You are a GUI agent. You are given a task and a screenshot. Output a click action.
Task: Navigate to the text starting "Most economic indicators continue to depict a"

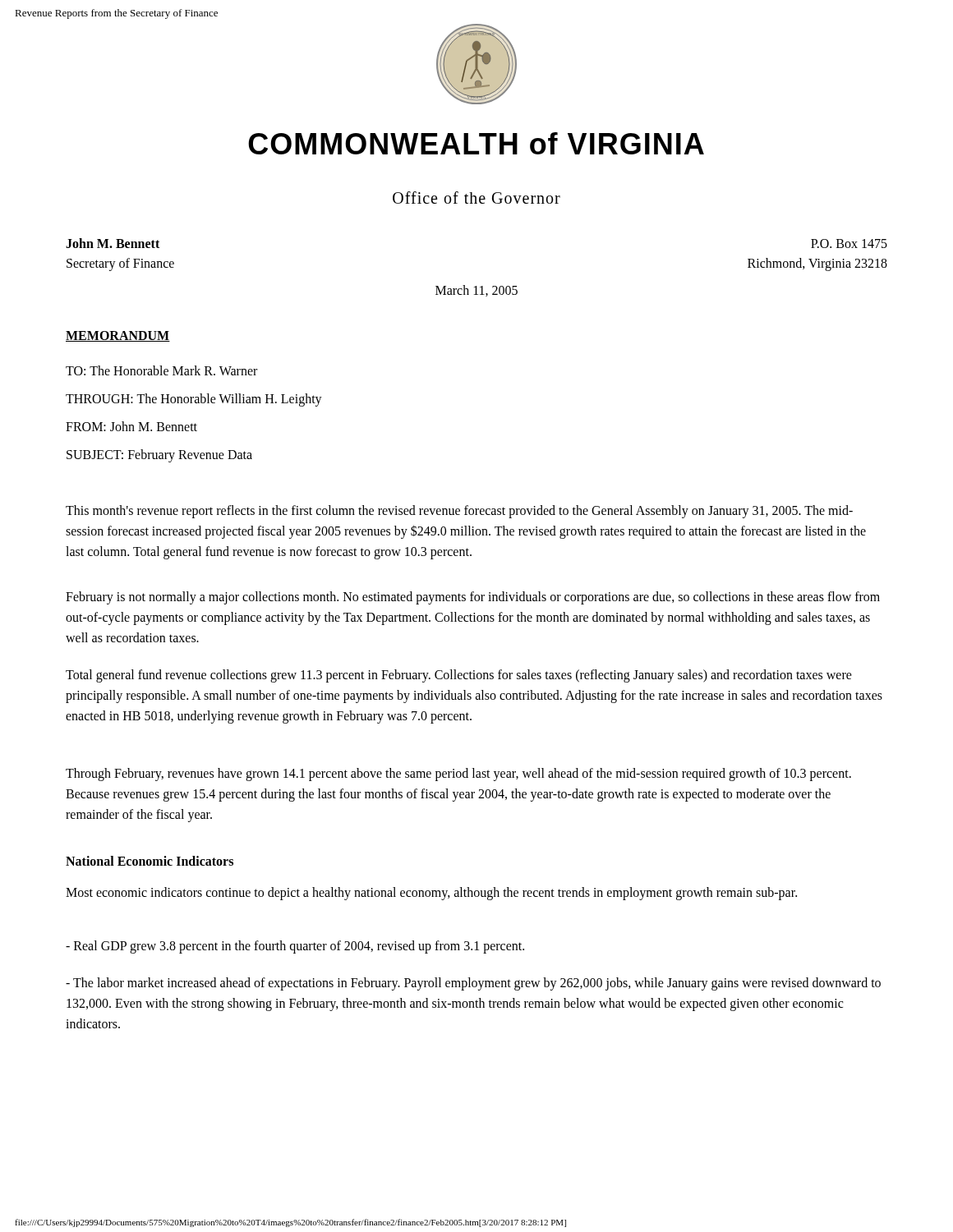(x=432, y=892)
